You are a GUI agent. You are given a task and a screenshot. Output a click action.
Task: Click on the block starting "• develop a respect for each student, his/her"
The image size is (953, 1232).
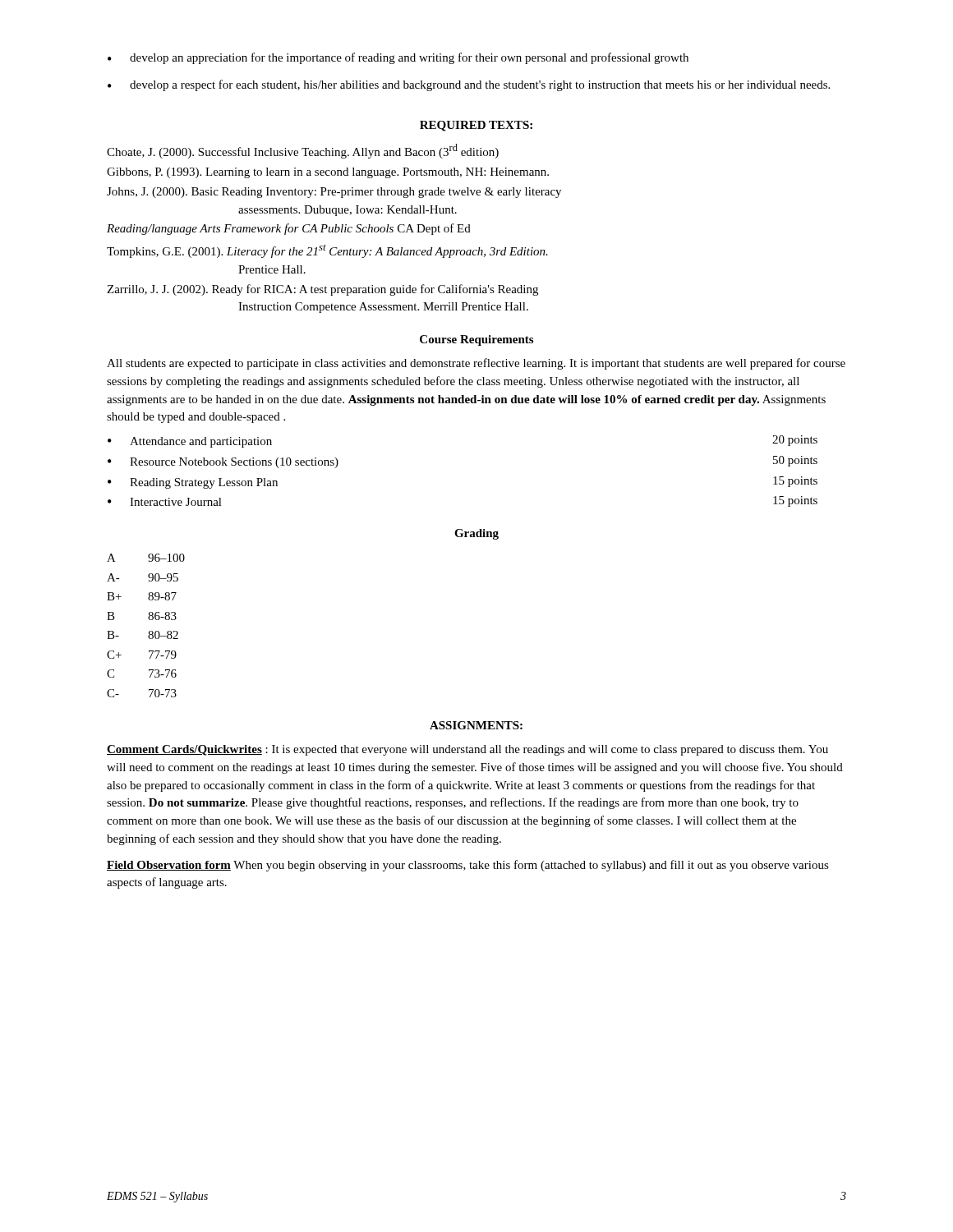(476, 87)
